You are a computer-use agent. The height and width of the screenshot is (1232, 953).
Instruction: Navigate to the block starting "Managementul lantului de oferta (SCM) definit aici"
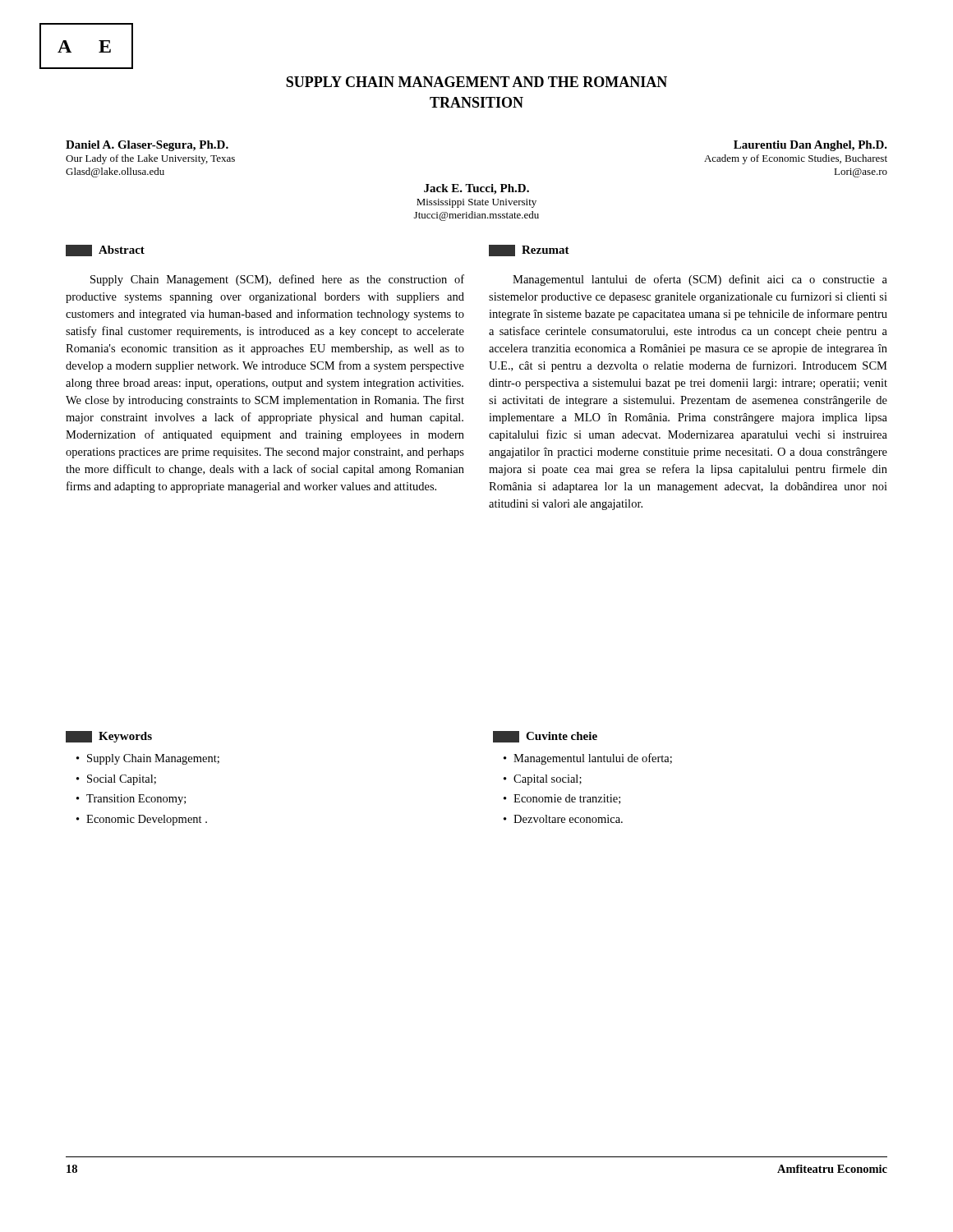tap(688, 392)
